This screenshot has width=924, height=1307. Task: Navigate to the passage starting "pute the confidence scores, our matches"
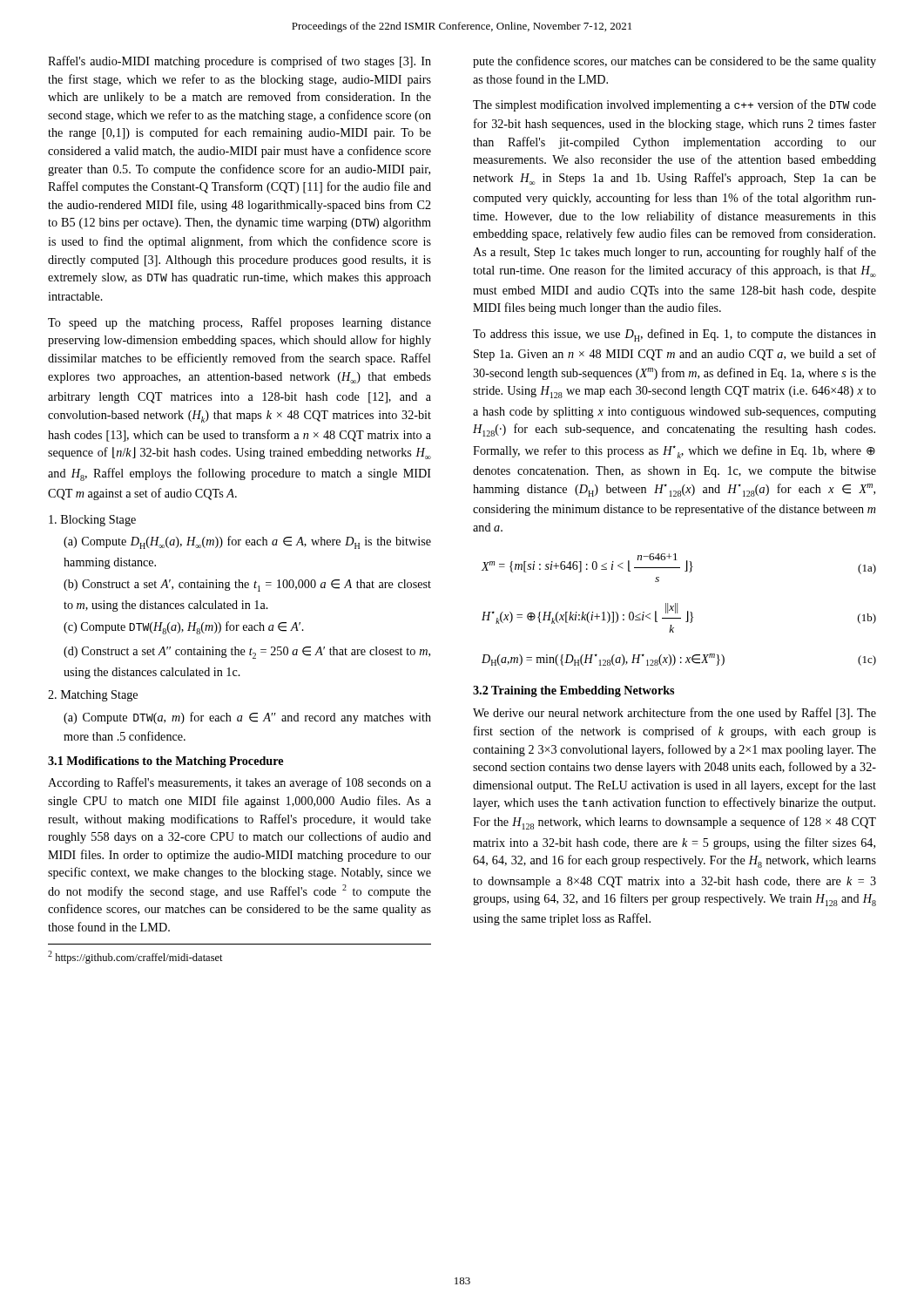[x=675, y=70]
